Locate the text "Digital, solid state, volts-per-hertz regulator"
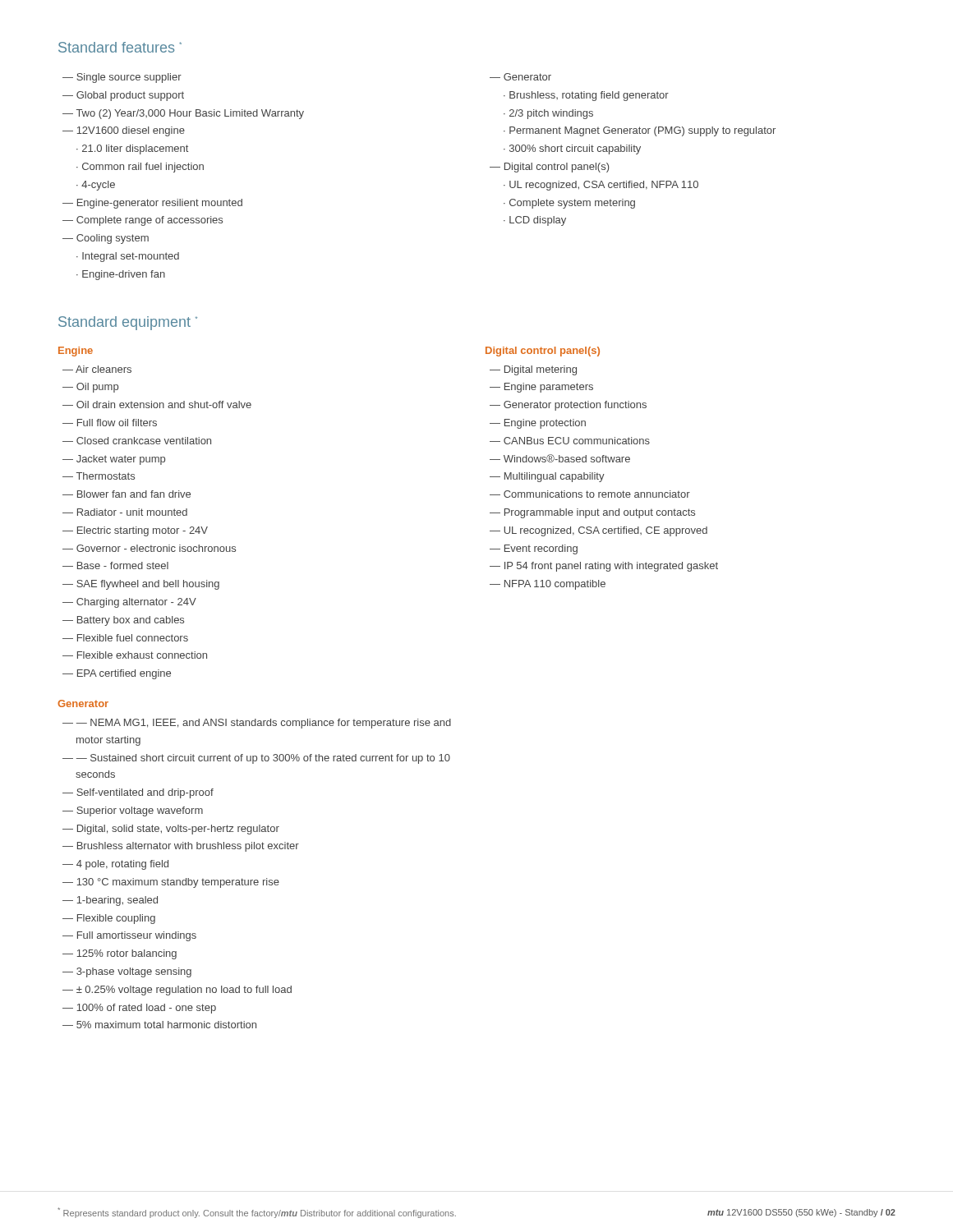 pyautogui.click(x=178, y=828)
